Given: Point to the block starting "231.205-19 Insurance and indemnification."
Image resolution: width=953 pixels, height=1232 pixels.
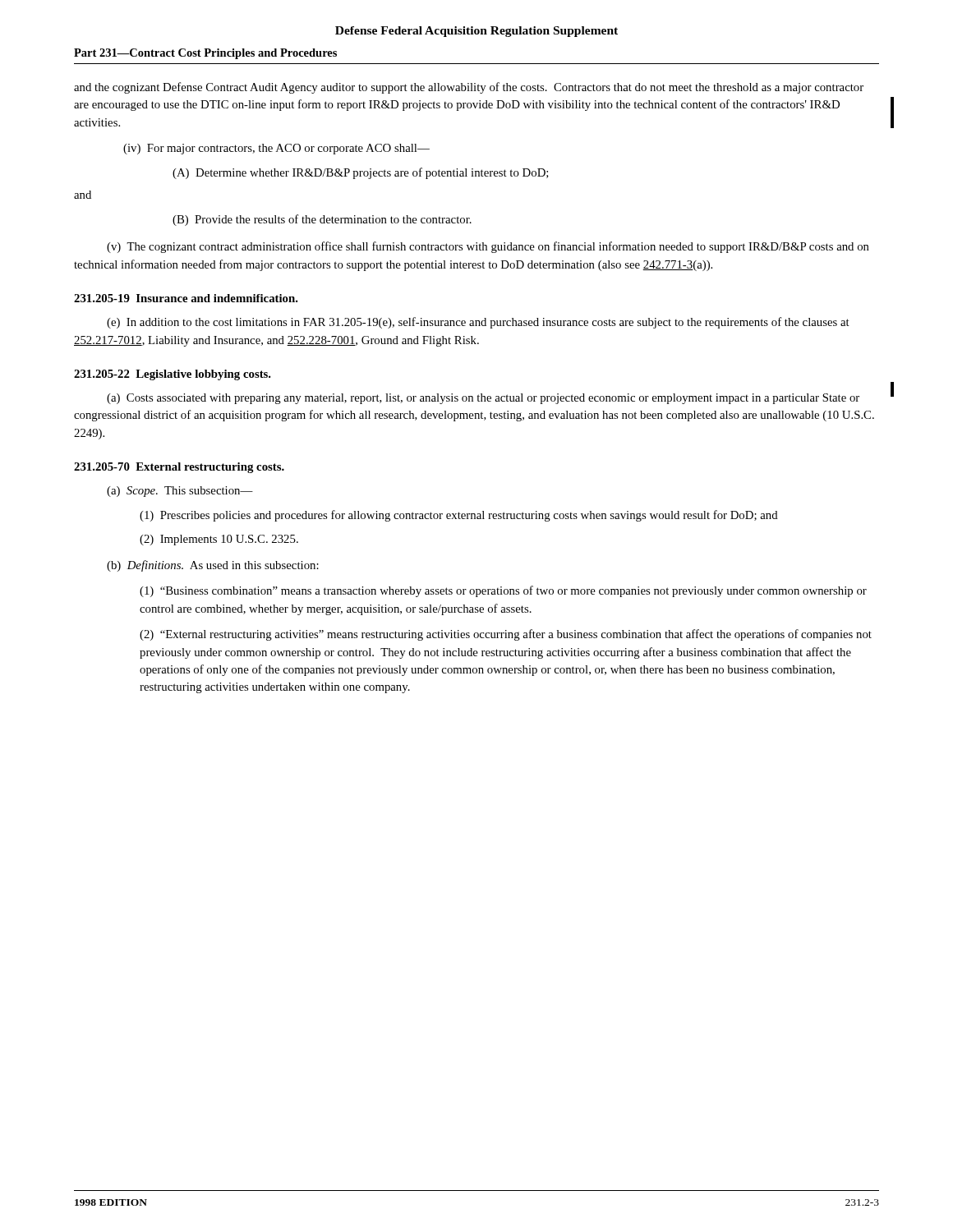Looking at the screenshot, I should tap(186, 298).
